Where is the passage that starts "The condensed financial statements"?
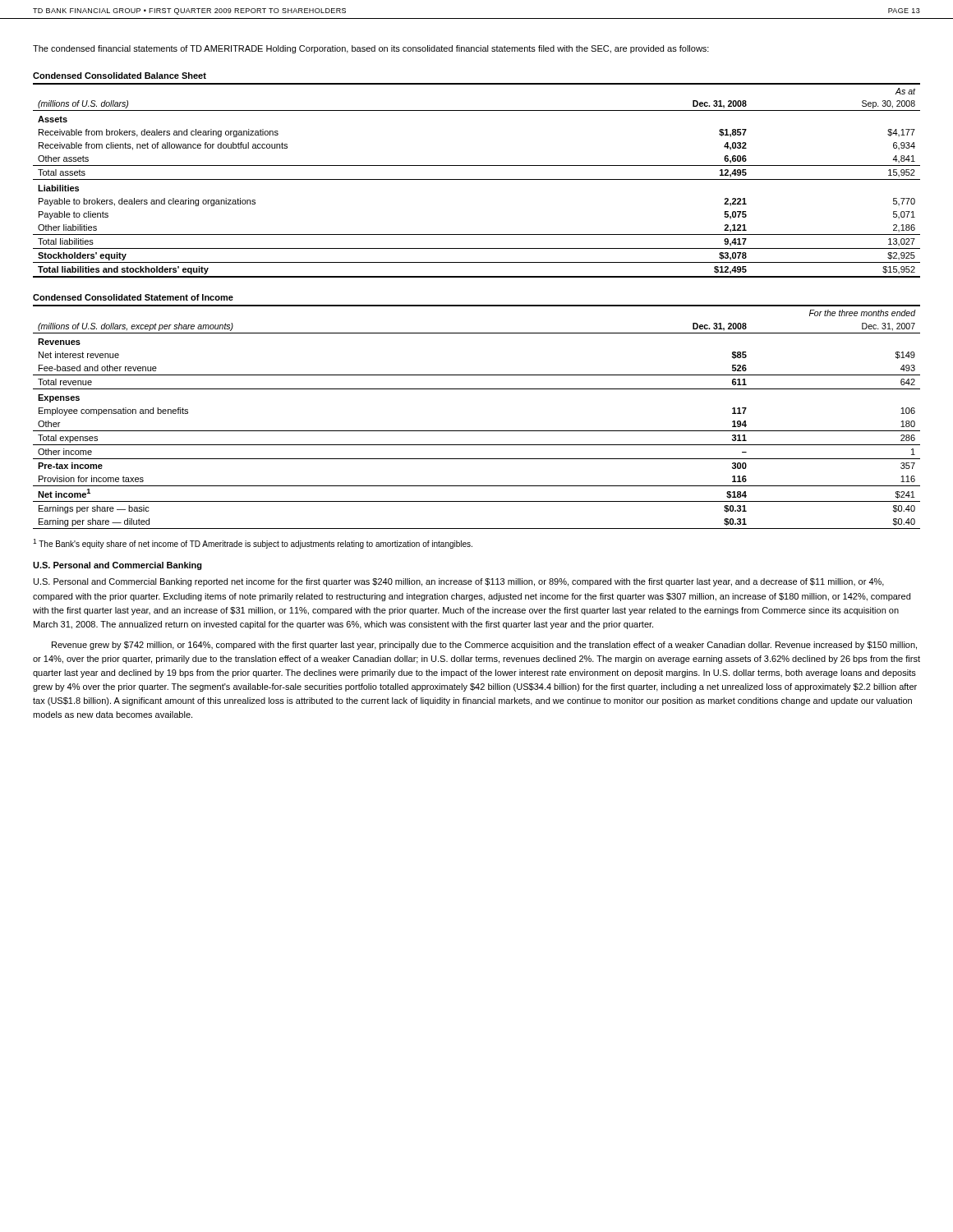 (x=371, y=48)
